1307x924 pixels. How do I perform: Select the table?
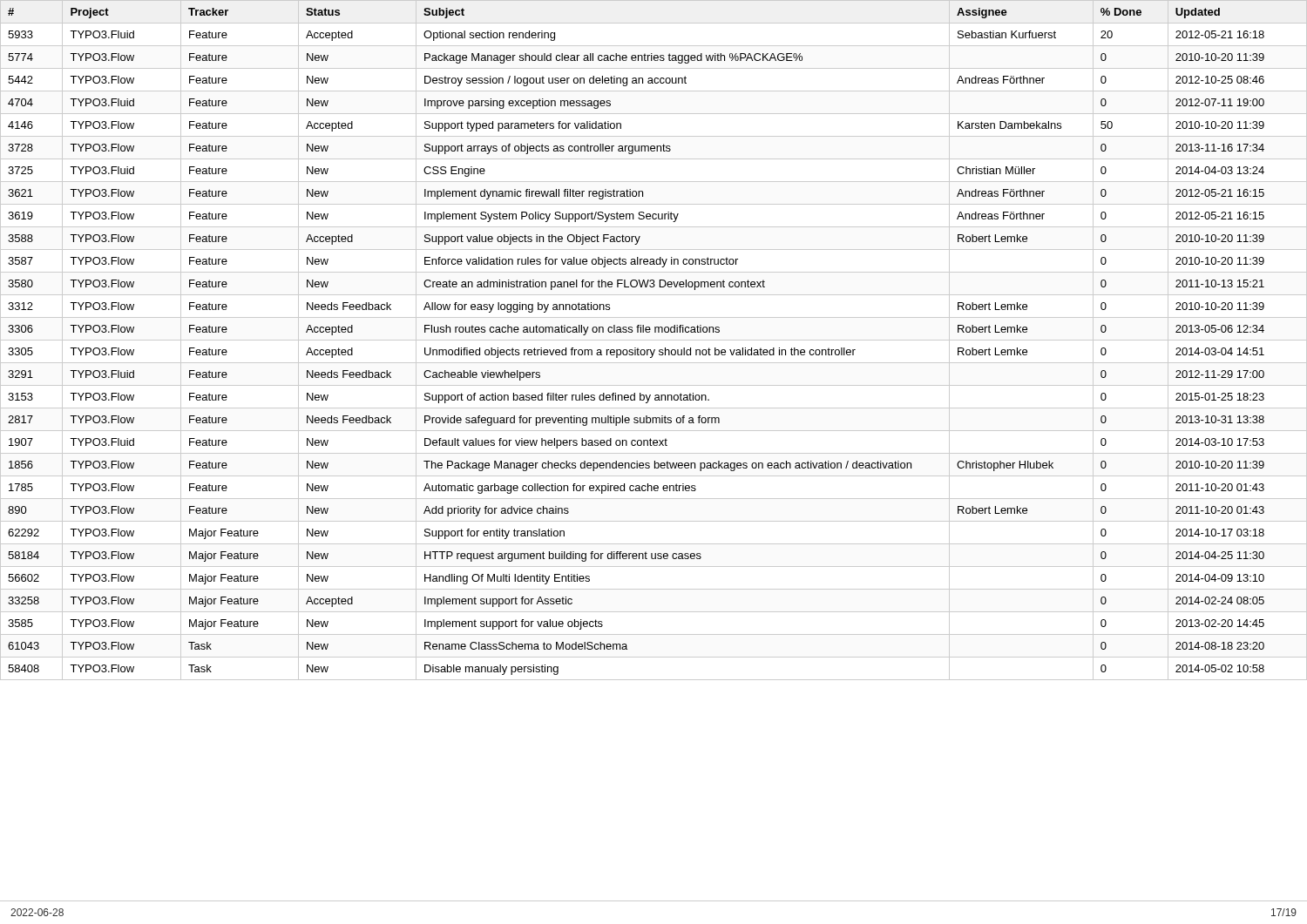point(654,340)
